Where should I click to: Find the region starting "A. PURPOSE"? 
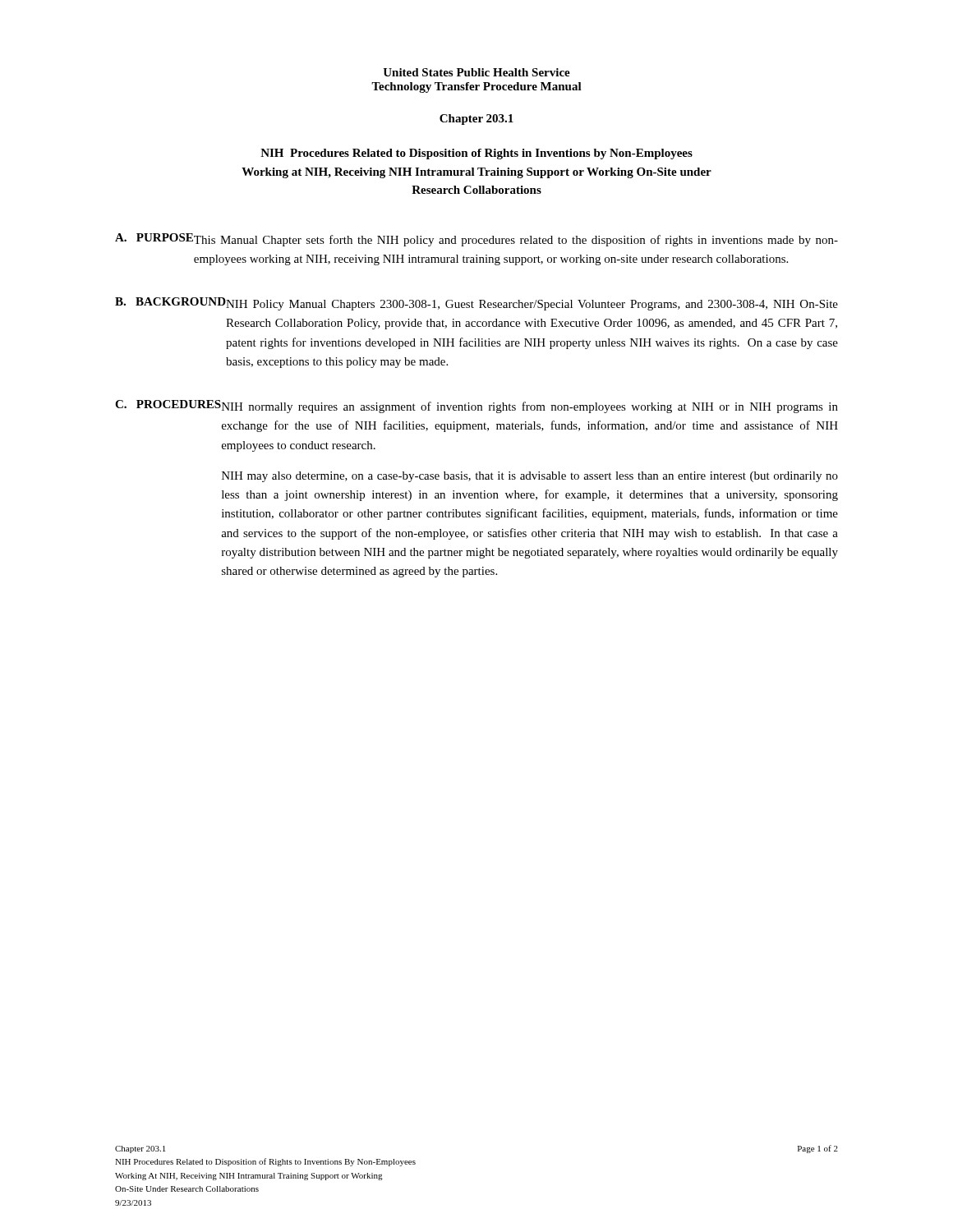coord(154,237)
